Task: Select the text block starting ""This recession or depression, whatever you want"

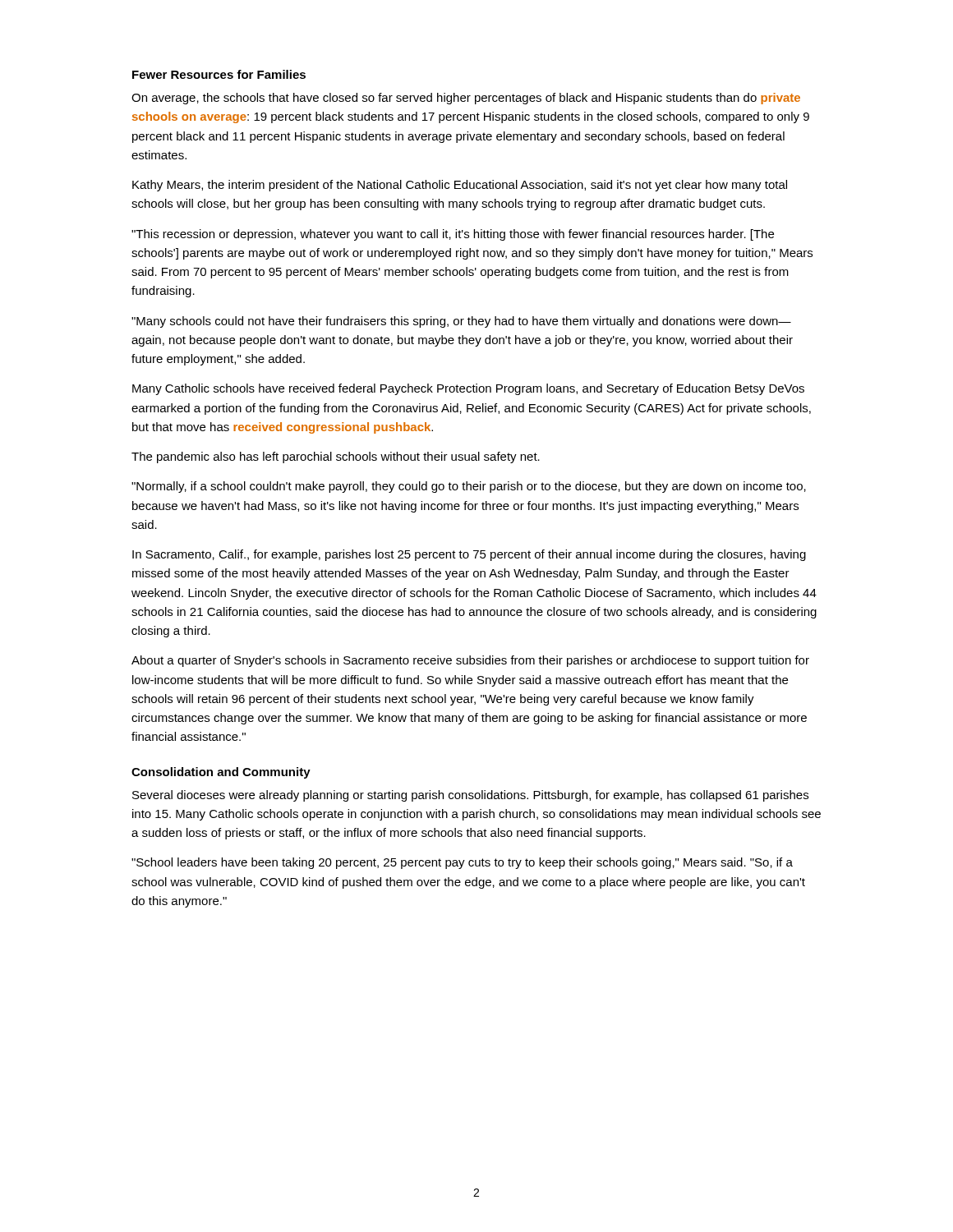Action: (x=472, y=262)
